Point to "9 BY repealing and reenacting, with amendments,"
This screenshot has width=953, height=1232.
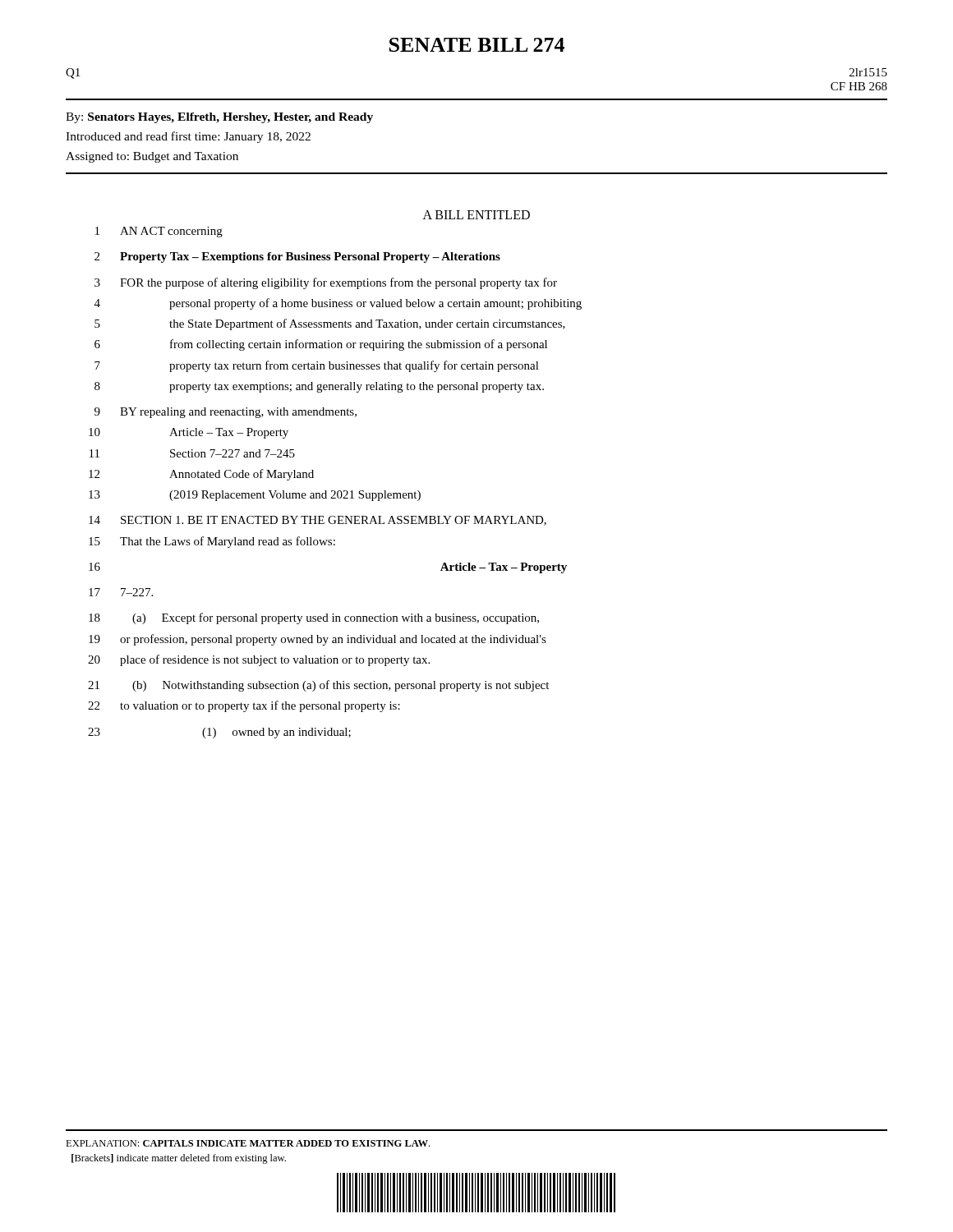click(226, 413)
